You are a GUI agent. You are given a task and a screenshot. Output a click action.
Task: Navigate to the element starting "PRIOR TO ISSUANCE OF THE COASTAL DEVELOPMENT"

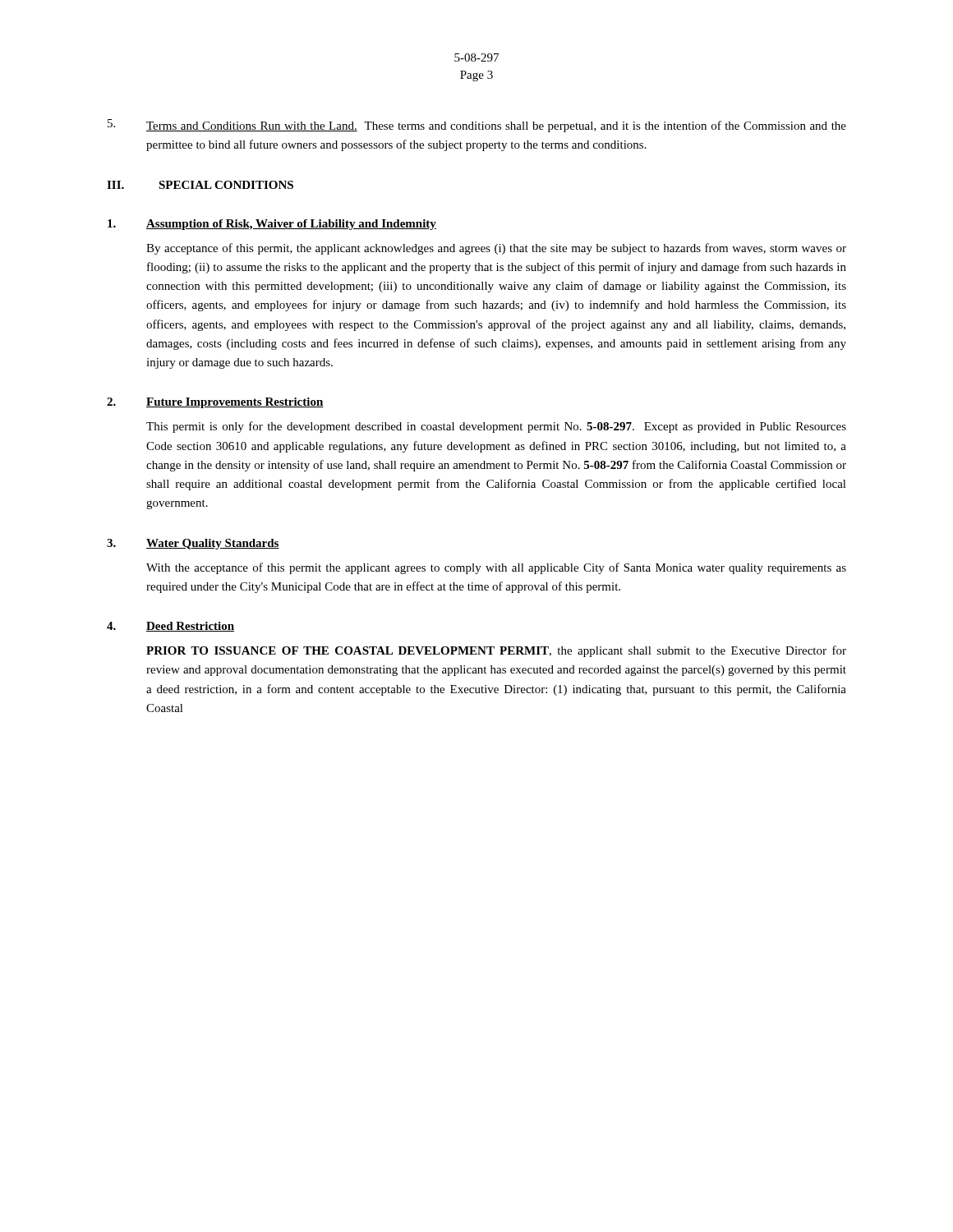[x=496, y=680]
